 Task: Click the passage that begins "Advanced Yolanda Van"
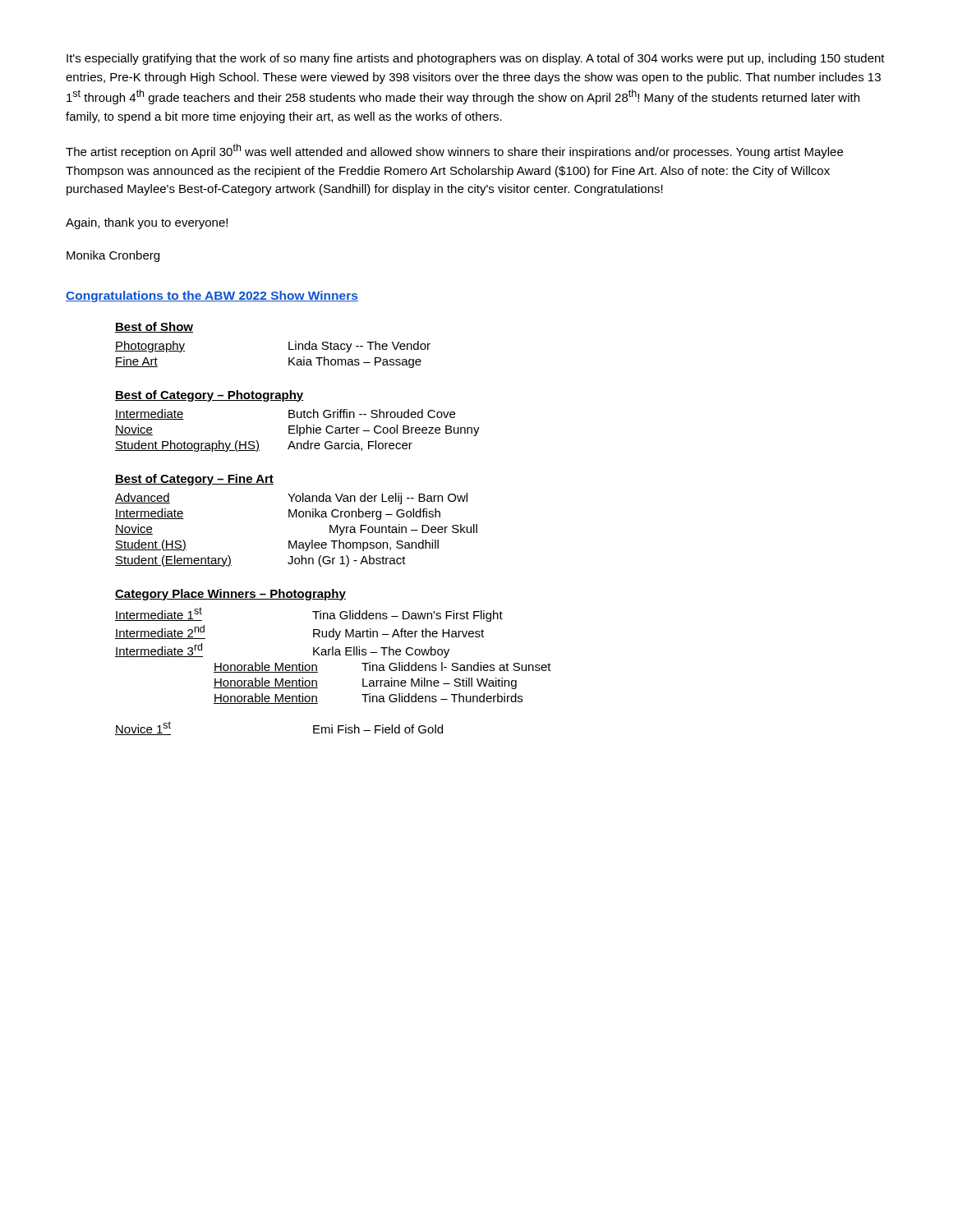point(292,497)
